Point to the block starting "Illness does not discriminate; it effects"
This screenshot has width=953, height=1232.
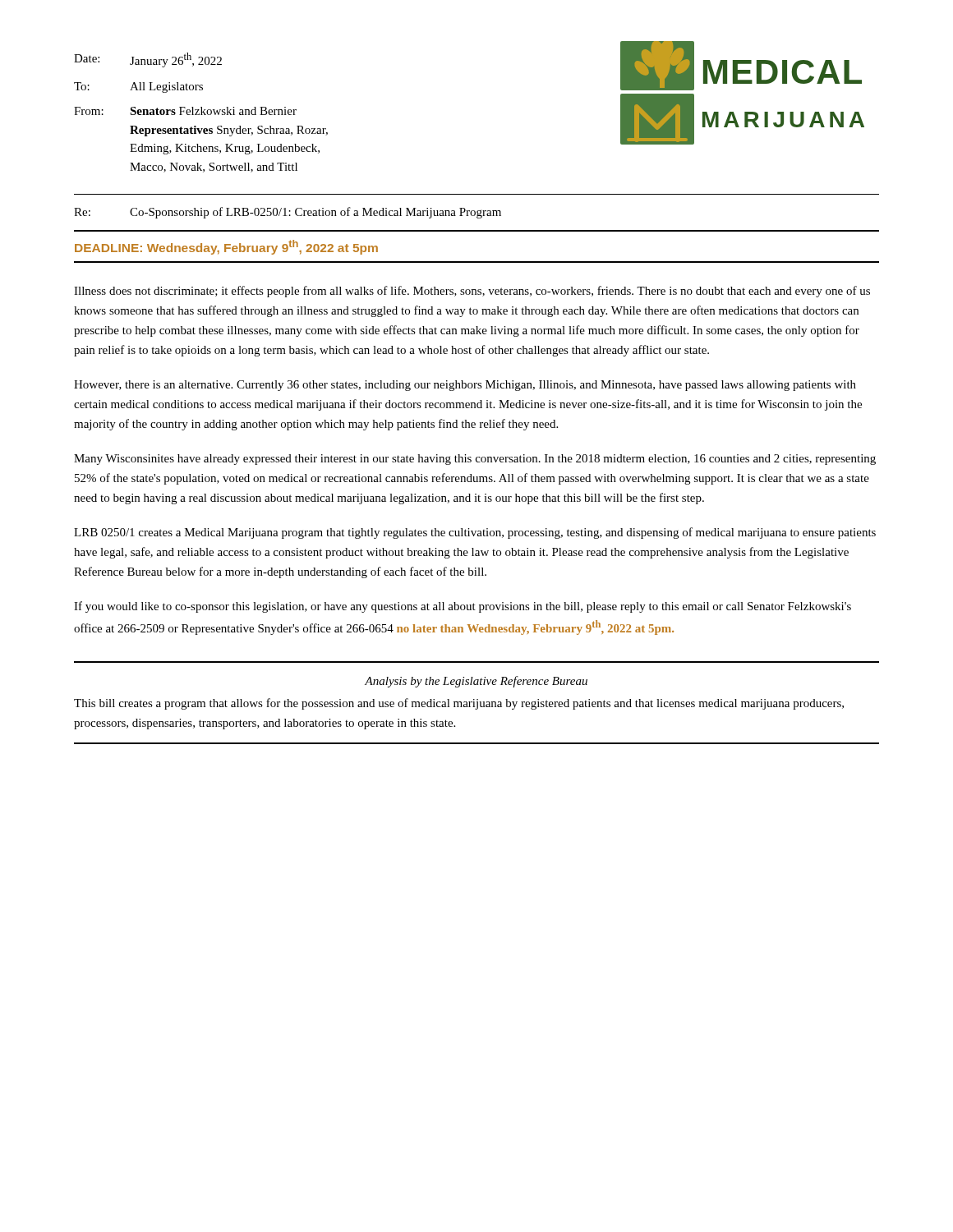click(472, 320)
